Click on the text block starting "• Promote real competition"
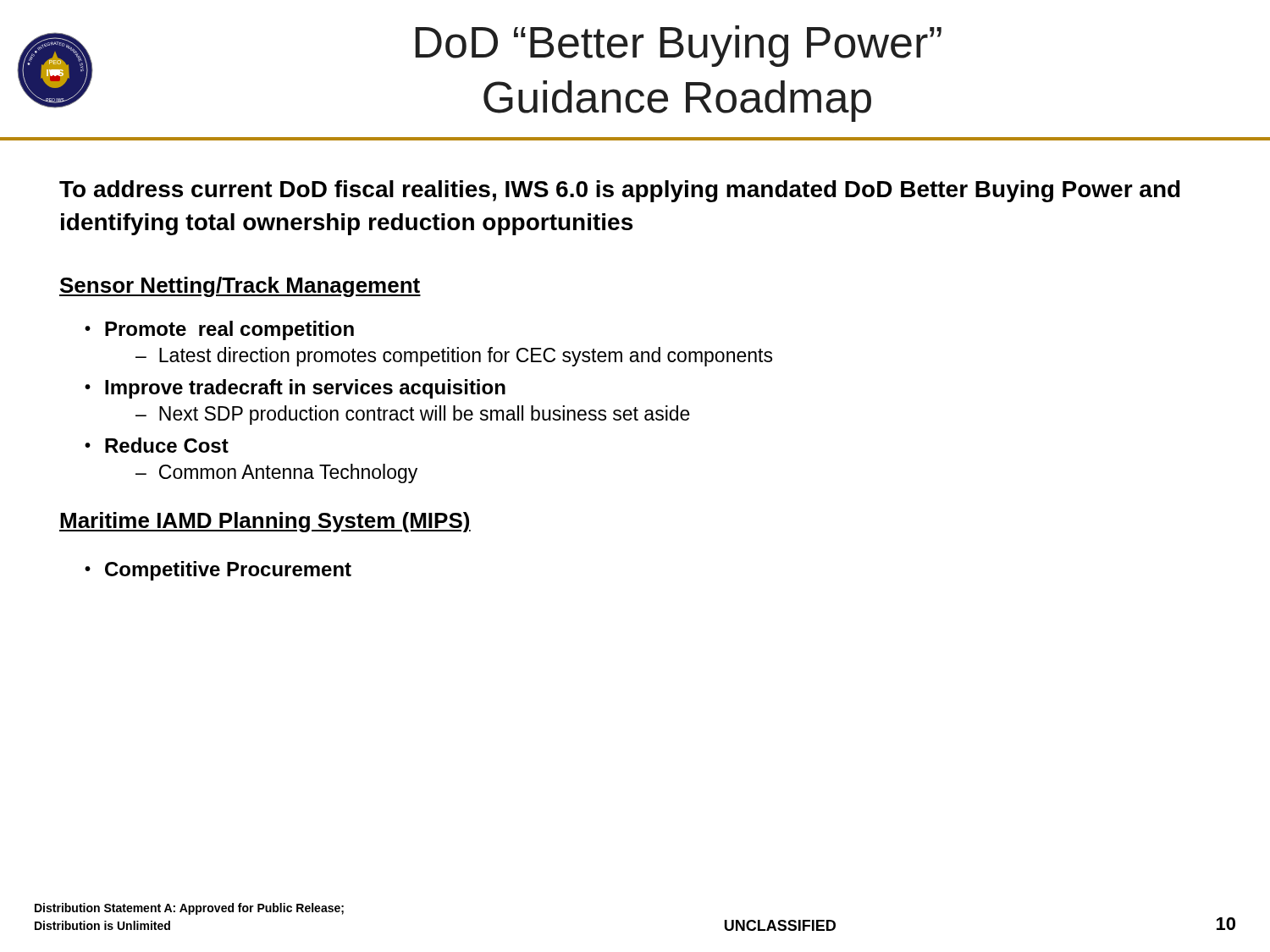Image resolution: width=1270 pixels, height=952 pixels. click(x=220, y=330)
